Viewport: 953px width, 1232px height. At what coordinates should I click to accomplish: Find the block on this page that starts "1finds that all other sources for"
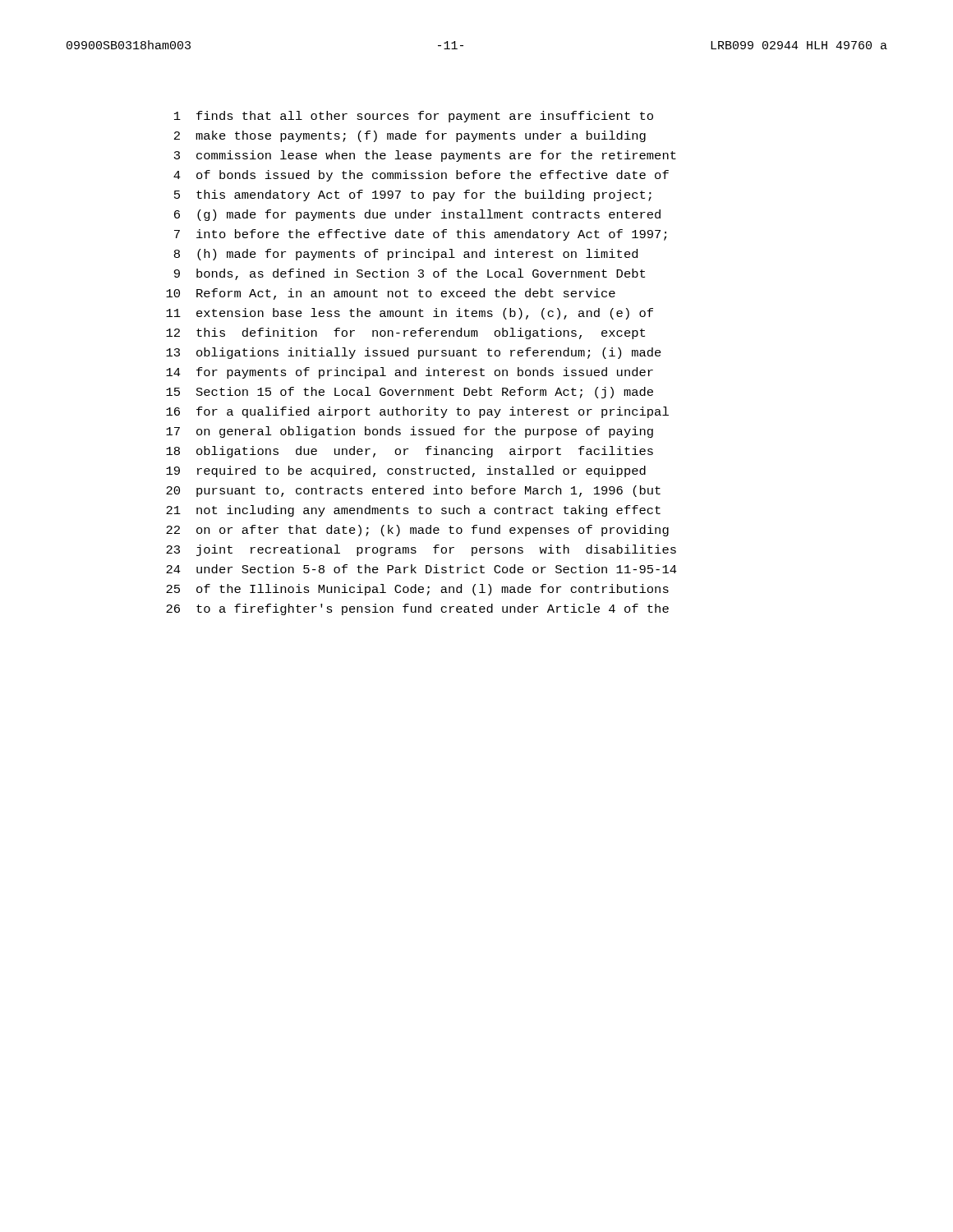point(501,363)
